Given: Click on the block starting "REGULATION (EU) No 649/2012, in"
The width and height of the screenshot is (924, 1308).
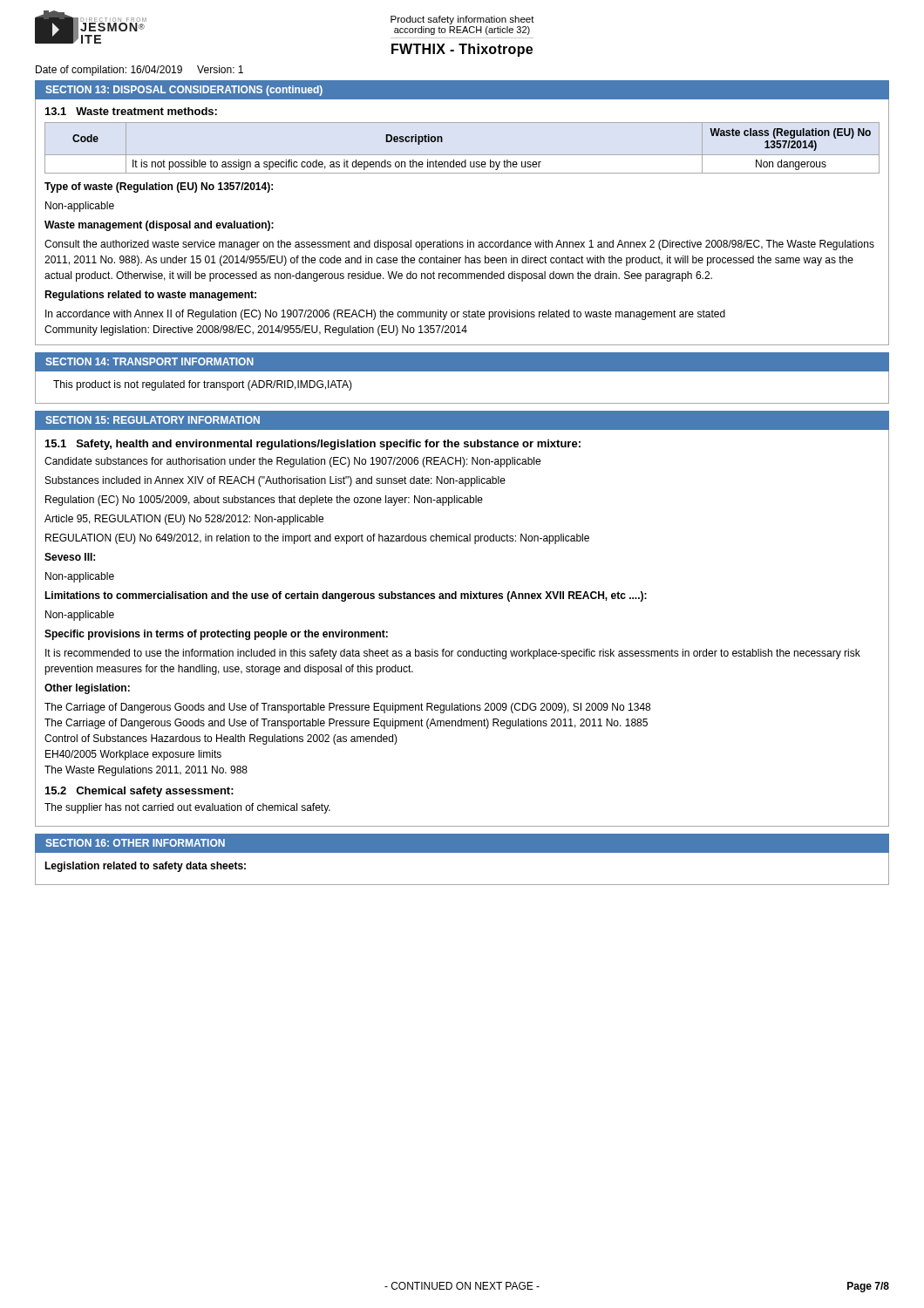Looking at the screenshot, I should (x=317, y=538).
